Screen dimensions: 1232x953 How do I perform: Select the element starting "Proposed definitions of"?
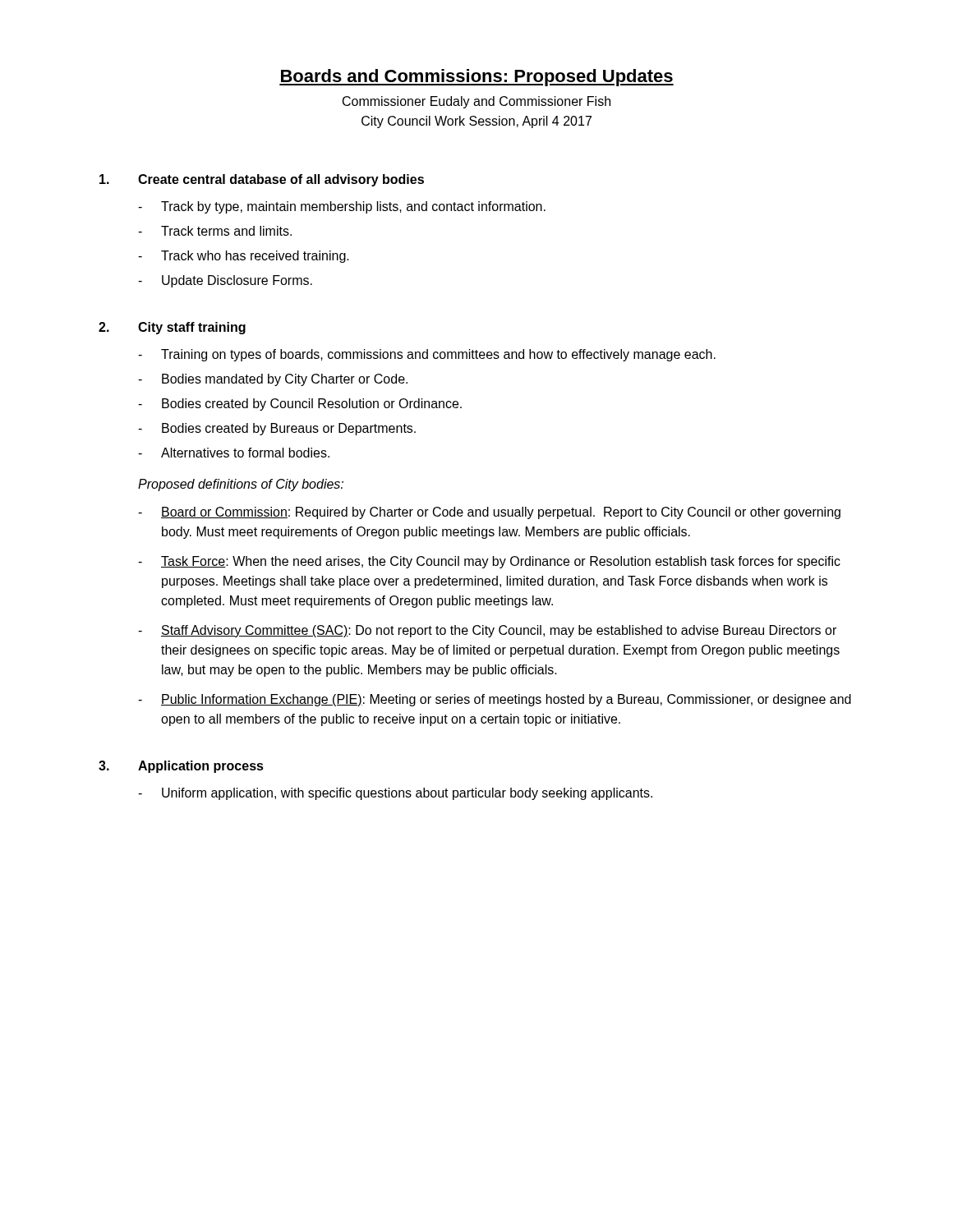(x=241, y=485)
